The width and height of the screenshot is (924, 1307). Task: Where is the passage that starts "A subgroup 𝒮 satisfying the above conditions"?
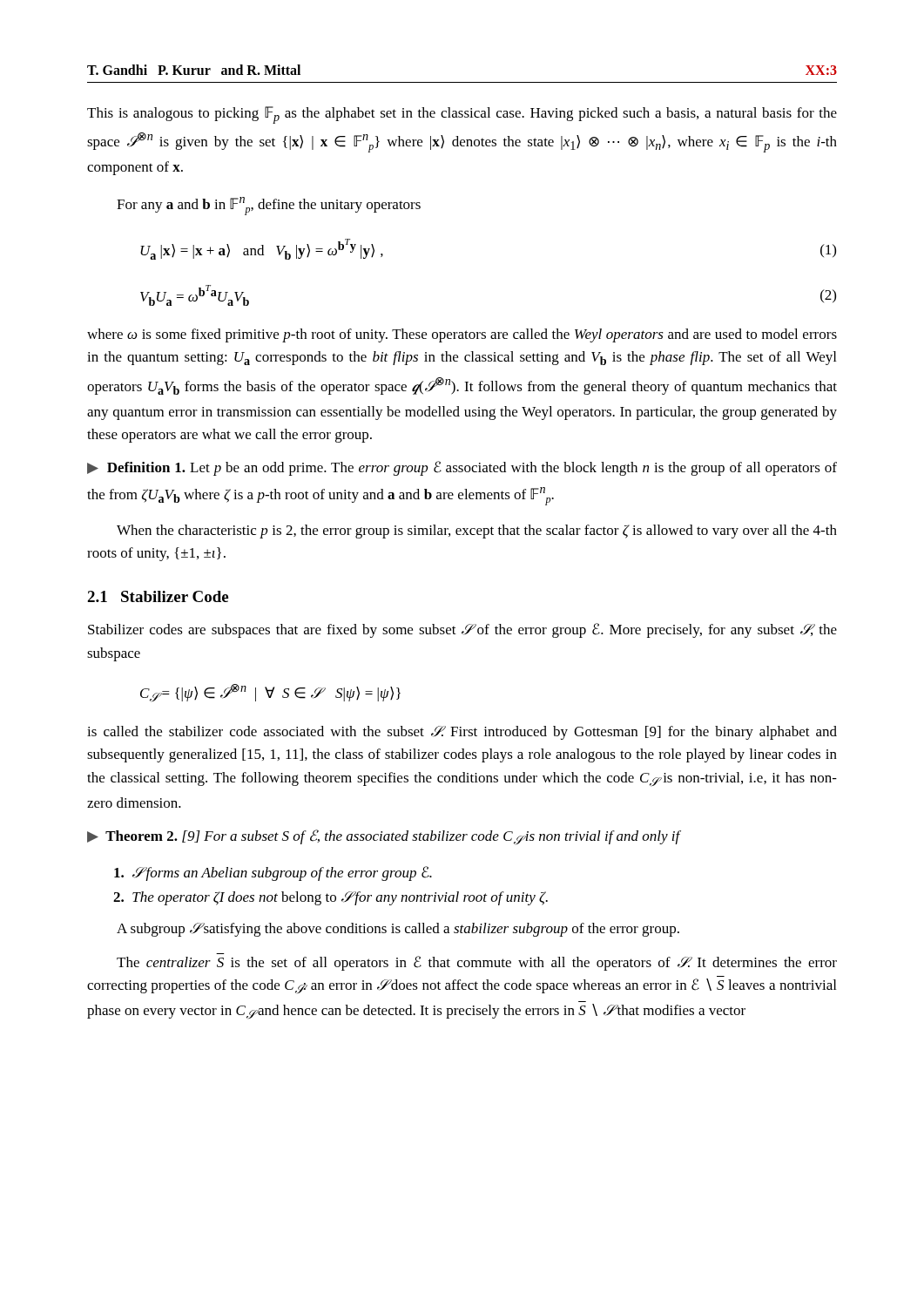[x=398, y=929]
